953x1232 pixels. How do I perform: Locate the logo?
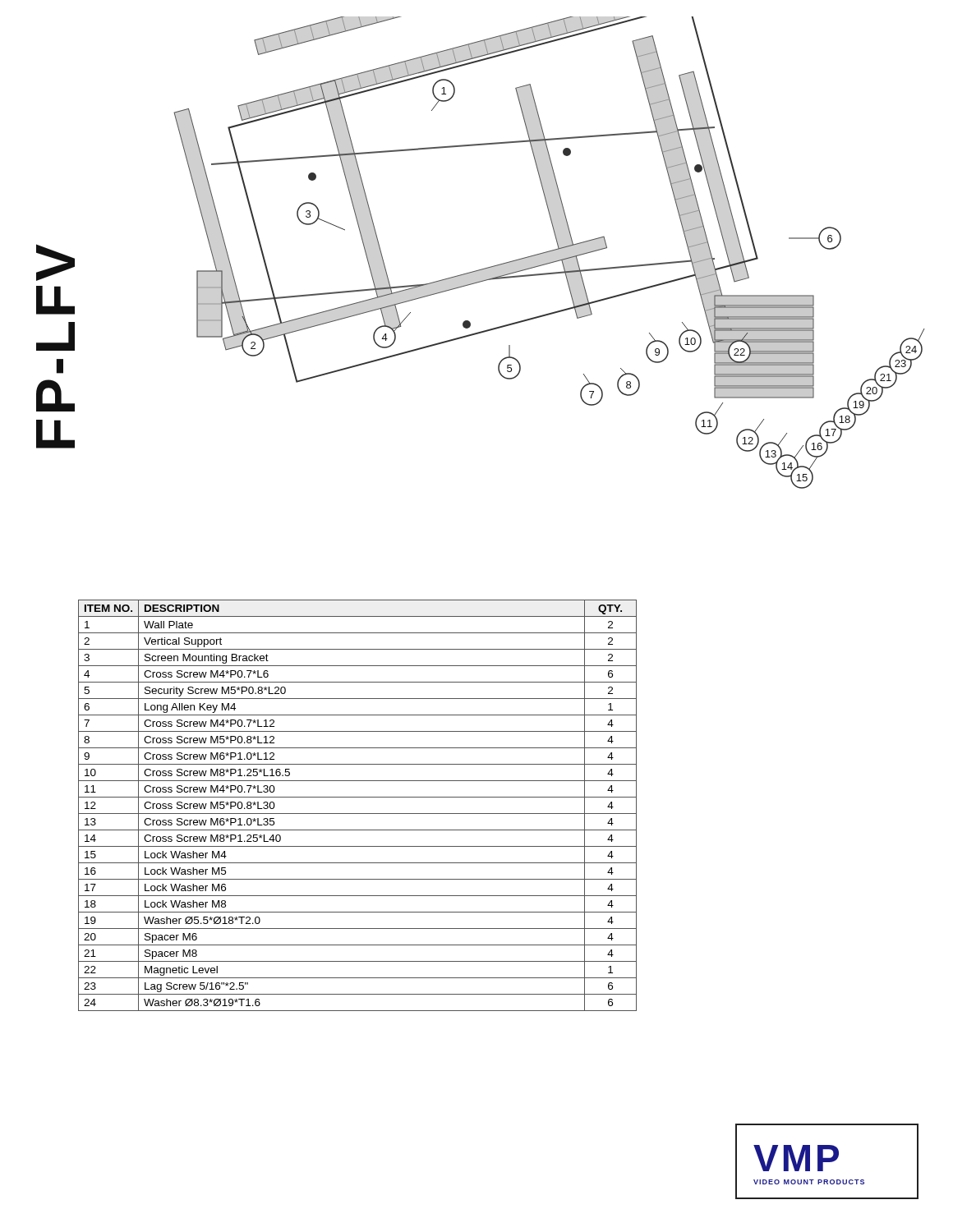(x=822, y=1161)
